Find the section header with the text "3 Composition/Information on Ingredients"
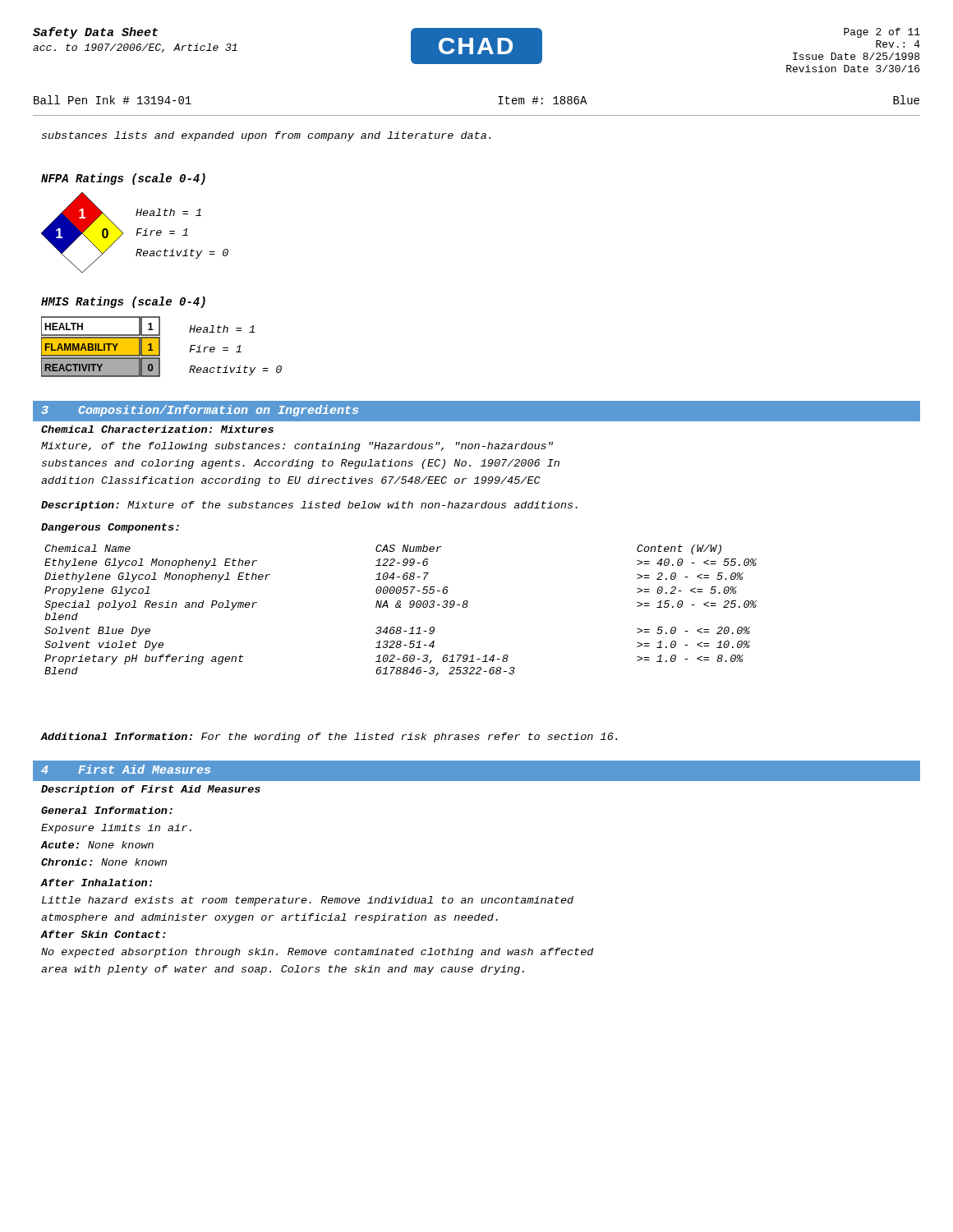This screenshot has width=953, height=1232. (200, 411)
